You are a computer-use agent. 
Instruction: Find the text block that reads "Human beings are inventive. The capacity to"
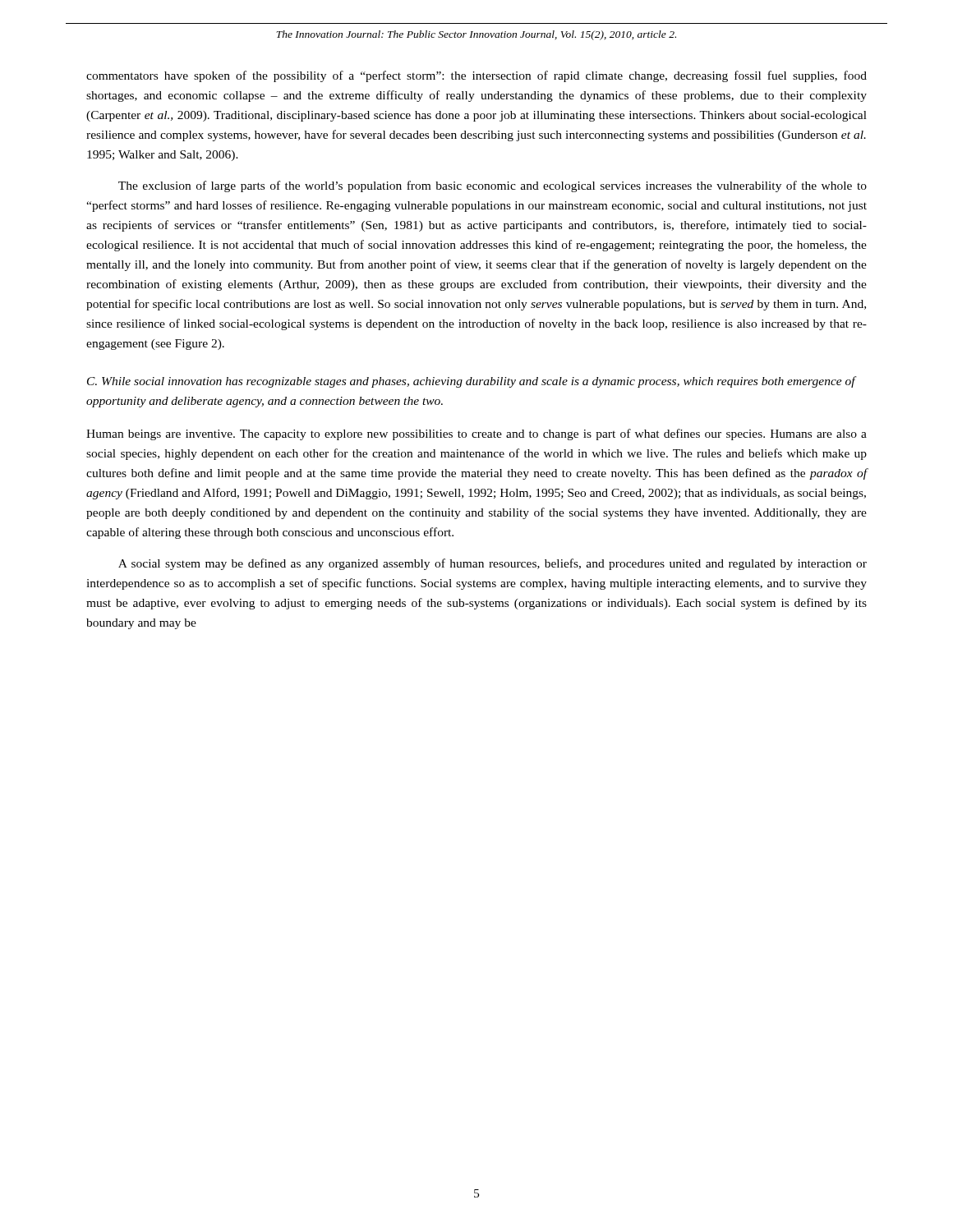pyautogui.click(x=476, y=483)
